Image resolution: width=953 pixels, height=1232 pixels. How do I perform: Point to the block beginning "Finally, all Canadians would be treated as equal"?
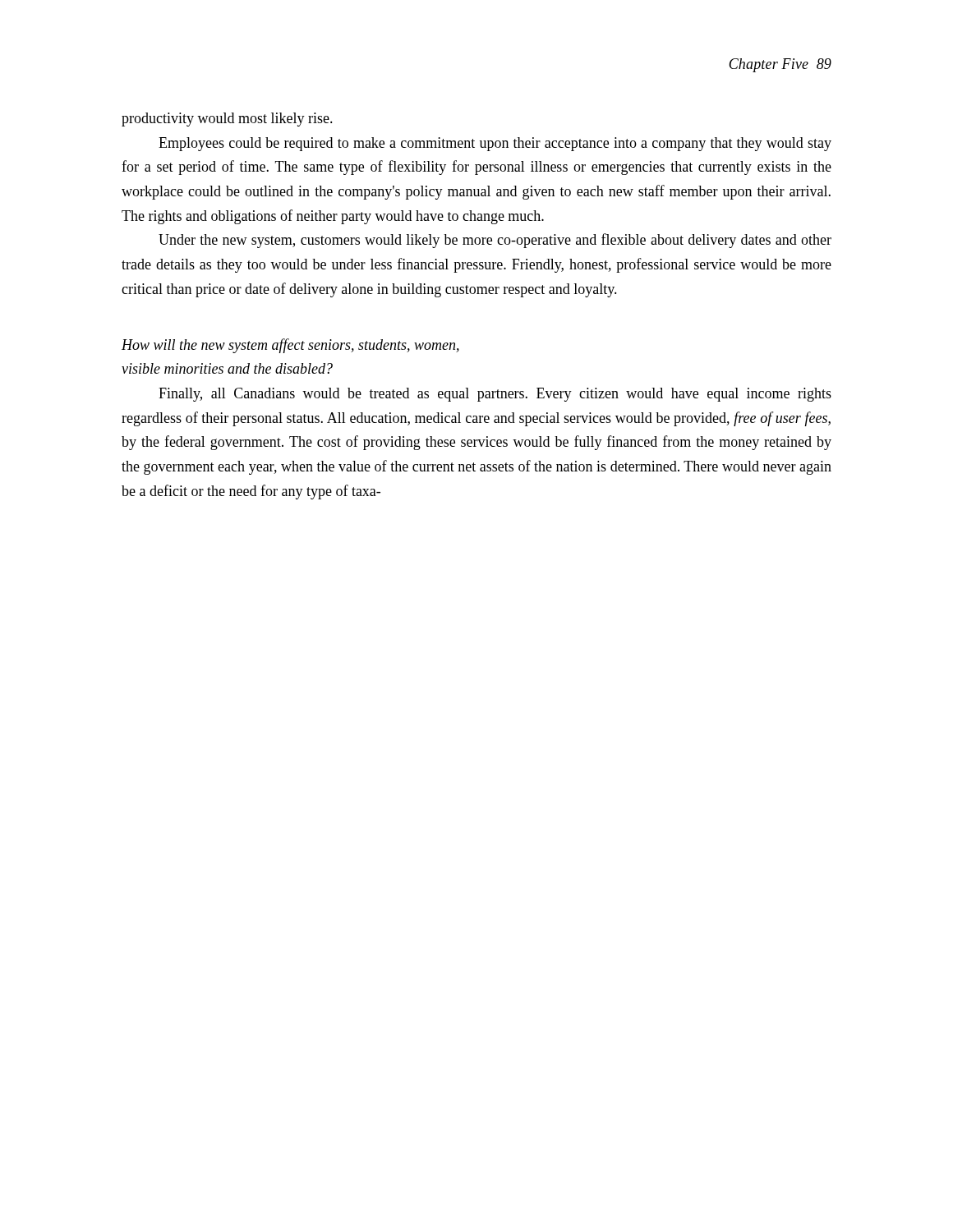476,443
